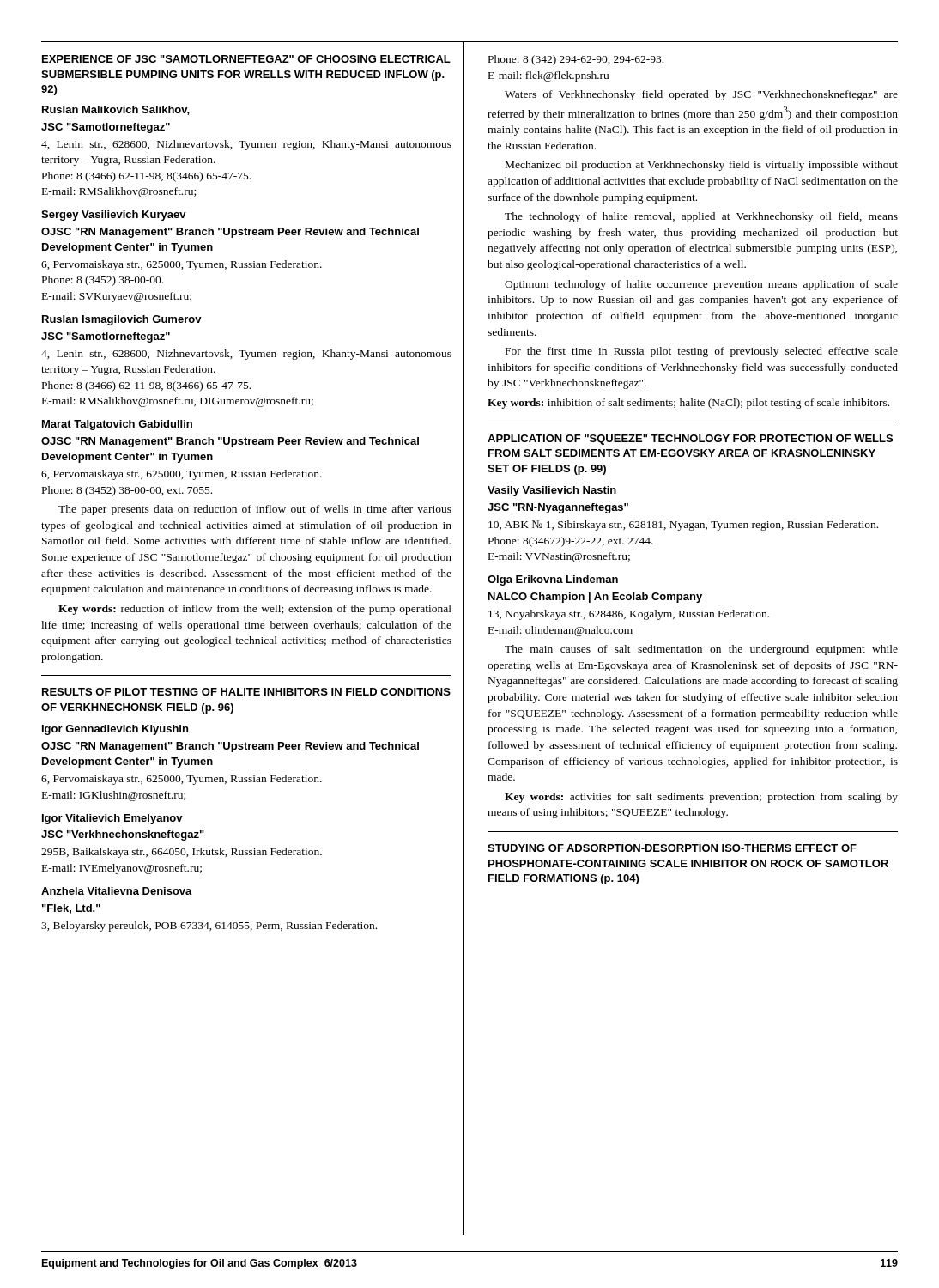Where does it say "Igor Gennadievich Klyushin"?
Image resolution: width=939 pixels, height=1288 pixels.
click(115, 730)
